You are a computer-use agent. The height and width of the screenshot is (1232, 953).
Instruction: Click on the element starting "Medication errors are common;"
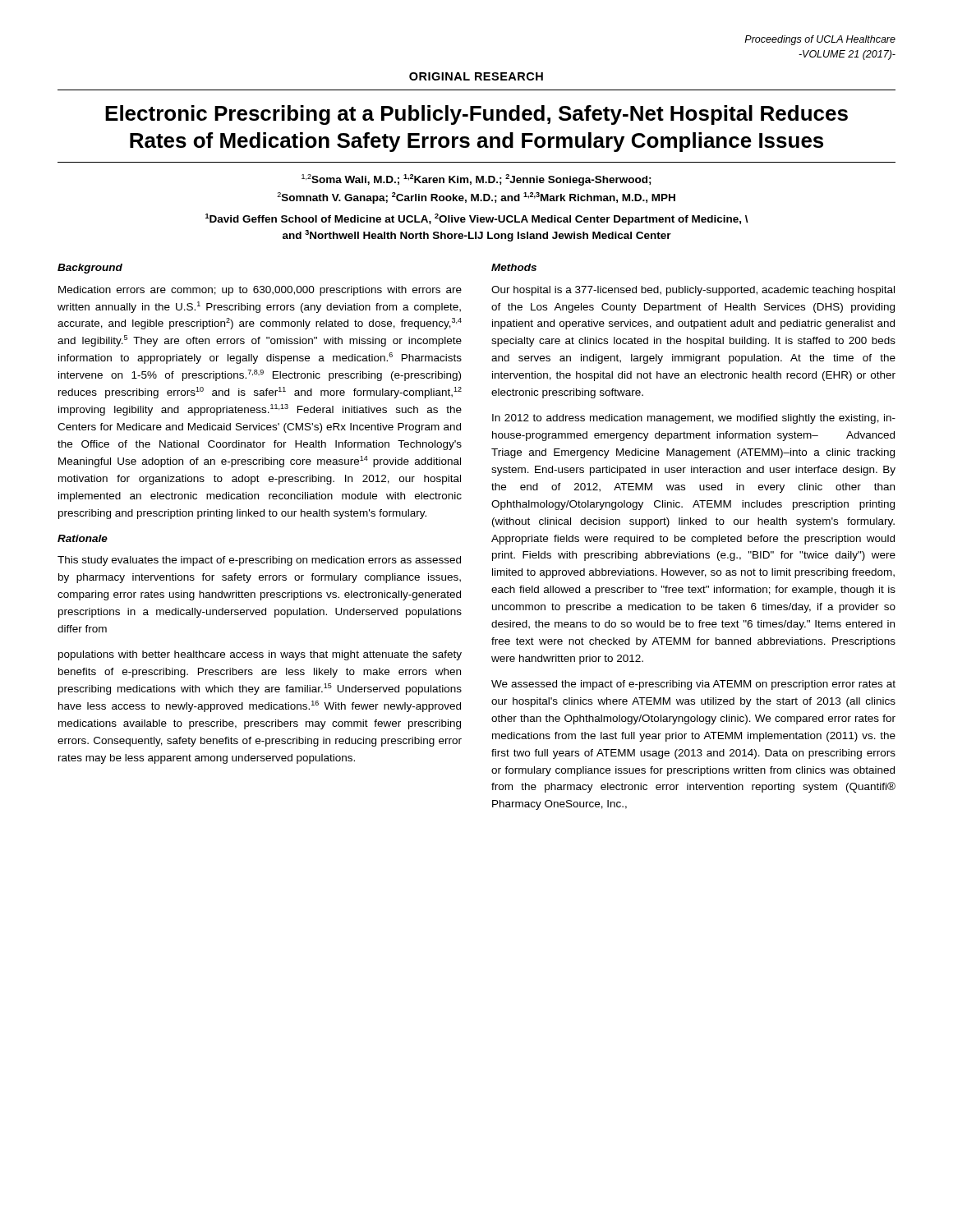(260, 402)
